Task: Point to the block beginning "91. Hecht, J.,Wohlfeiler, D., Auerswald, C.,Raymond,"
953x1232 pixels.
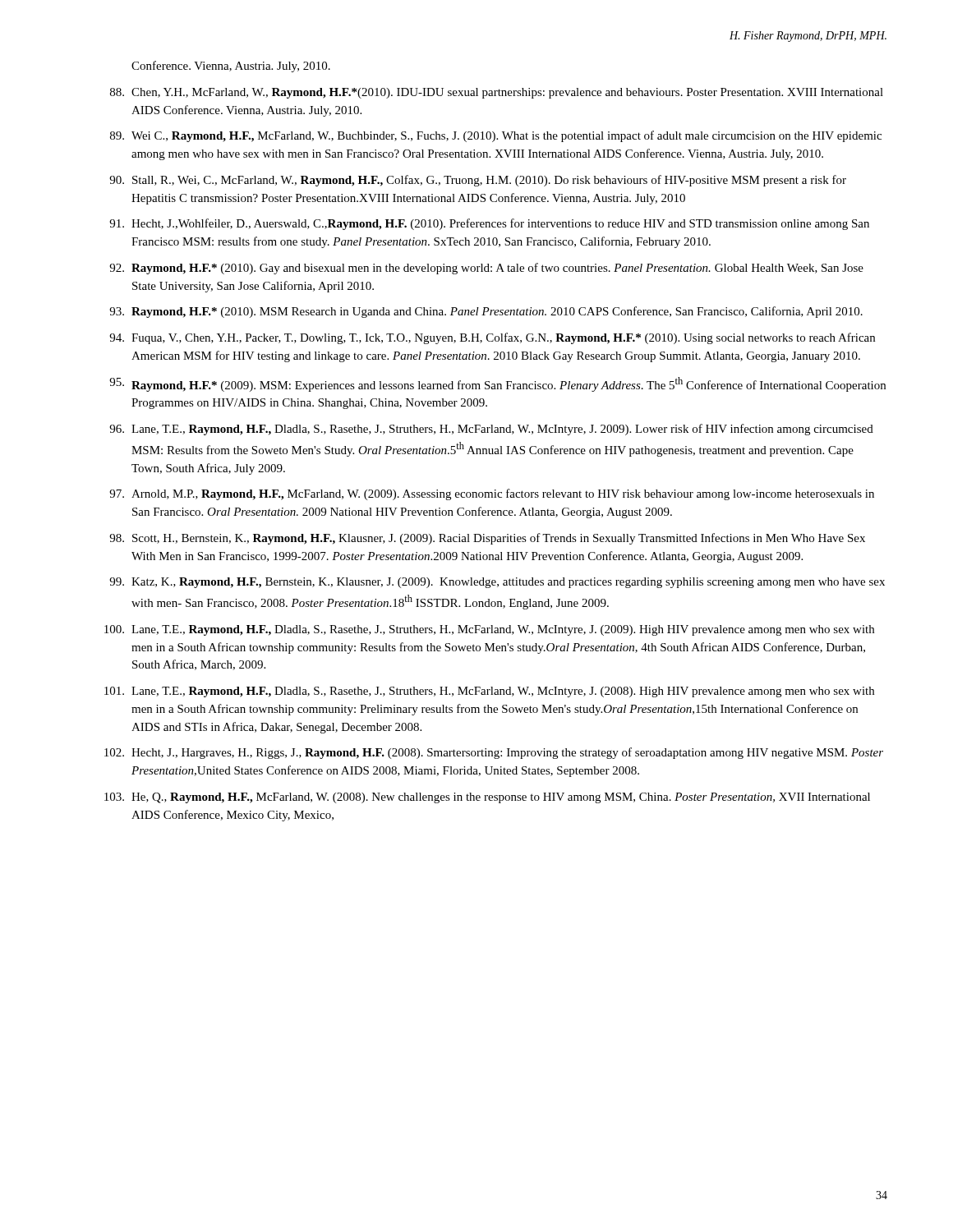Action: [x=485, y=233]
